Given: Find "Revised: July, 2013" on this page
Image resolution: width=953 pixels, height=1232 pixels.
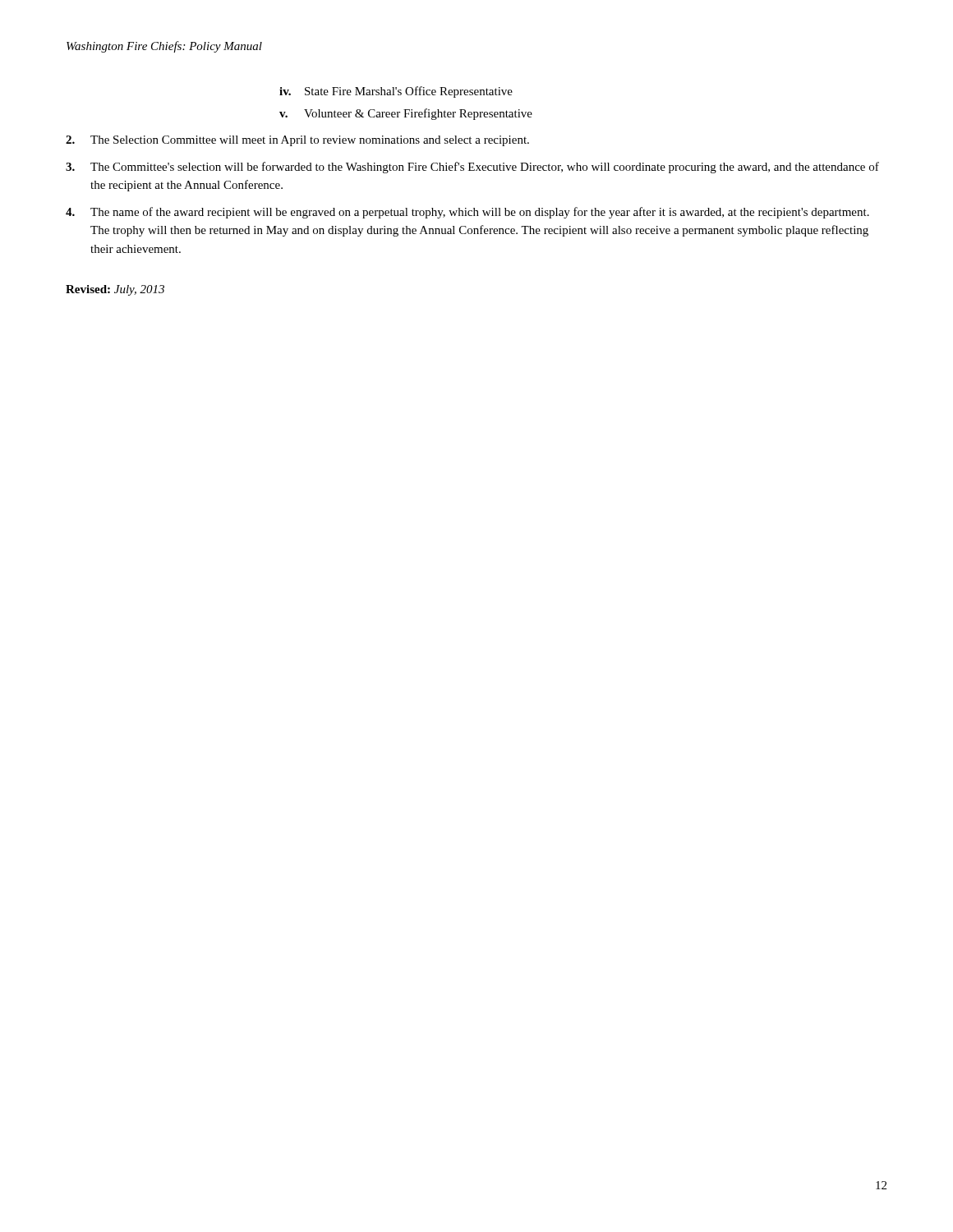Looking at the screenshot, I should click(x=115, y=289).
